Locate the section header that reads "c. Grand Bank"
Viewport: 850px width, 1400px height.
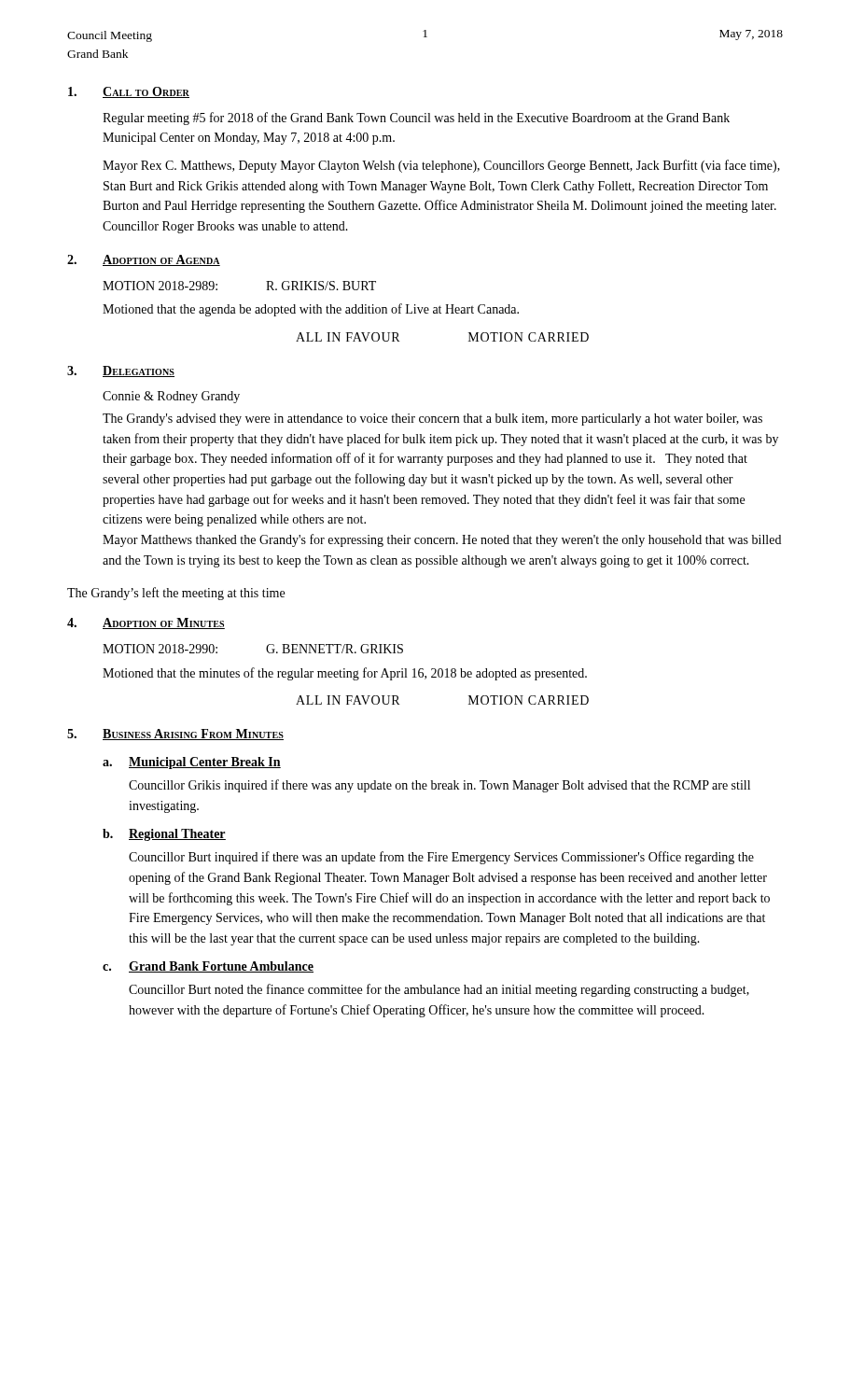(208, 967)
